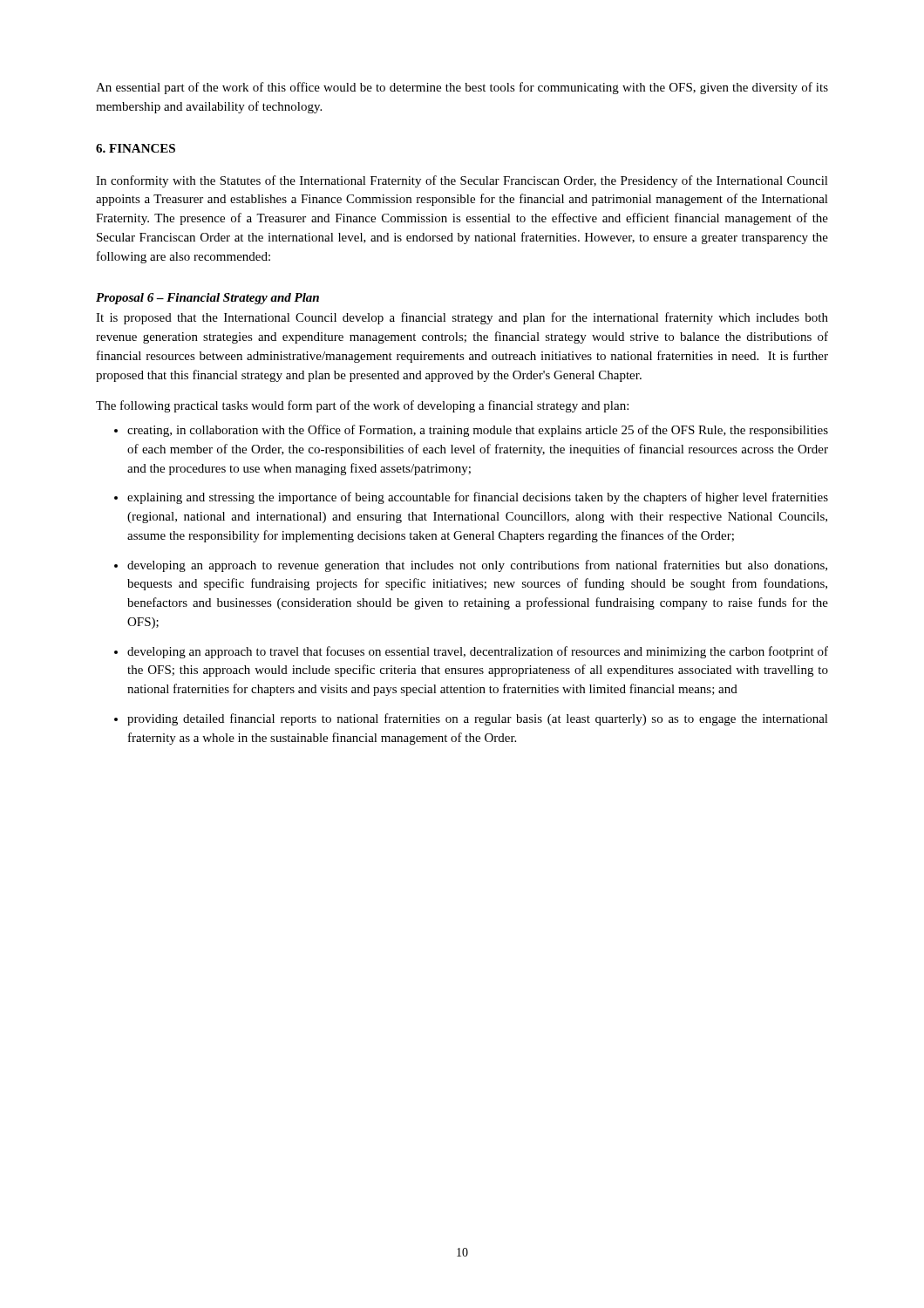Navigate to the block starting "The following practical tasks would form"
The image size is (924, 1308).
[x=462, y=406]
